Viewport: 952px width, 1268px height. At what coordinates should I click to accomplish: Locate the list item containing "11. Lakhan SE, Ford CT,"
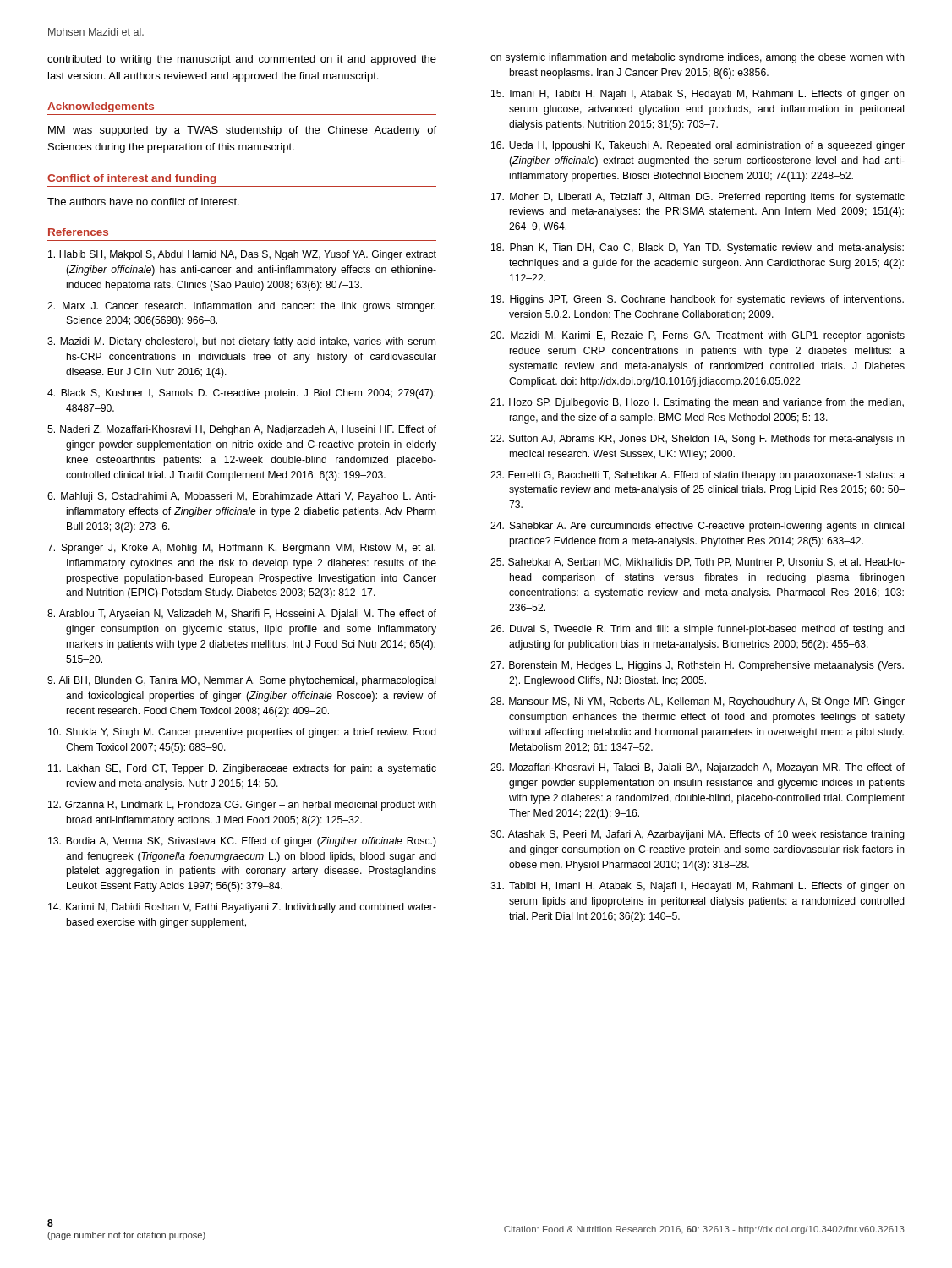pos(242,776)
